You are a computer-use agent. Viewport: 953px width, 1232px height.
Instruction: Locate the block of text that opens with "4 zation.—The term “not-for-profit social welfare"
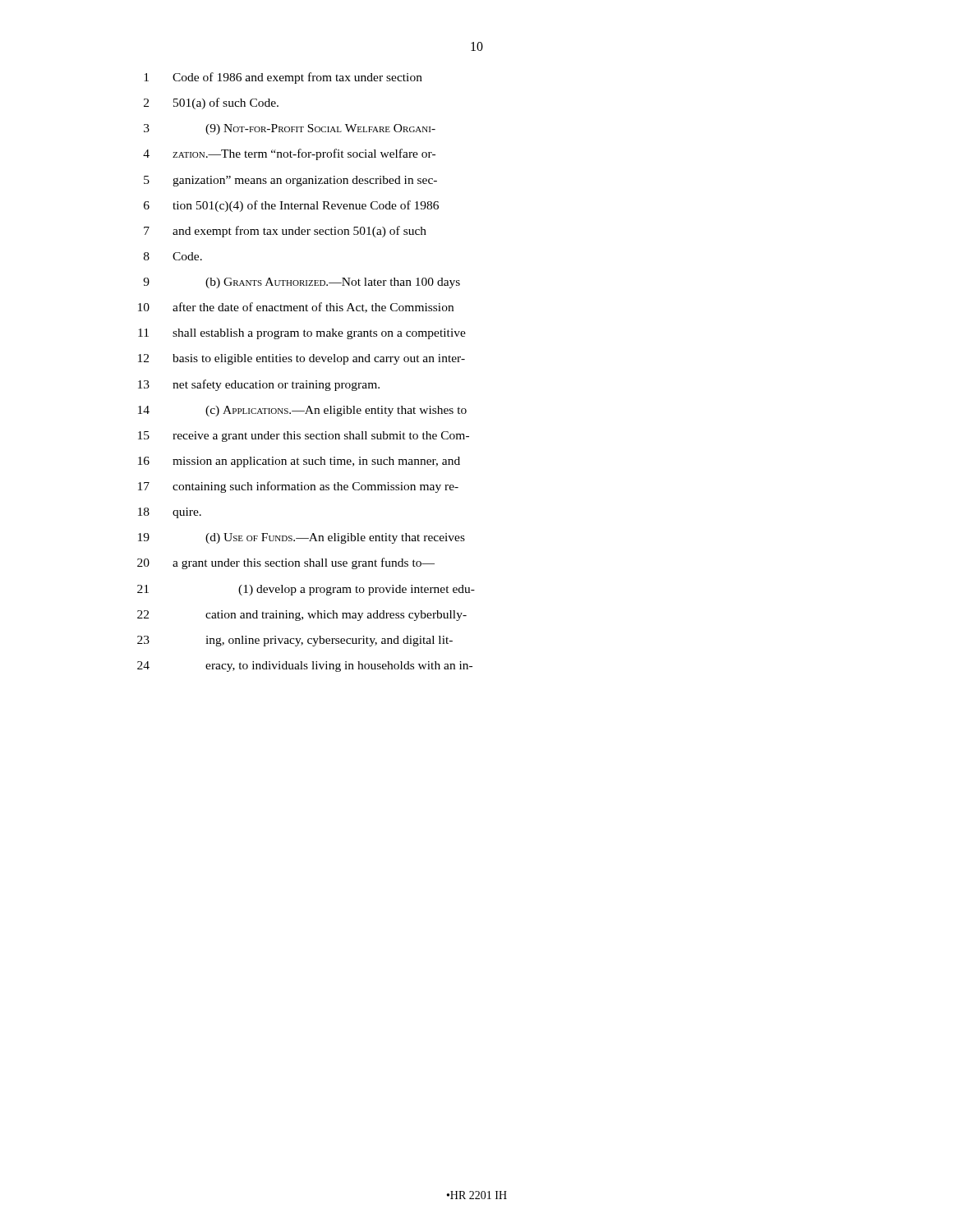(289, 154)
